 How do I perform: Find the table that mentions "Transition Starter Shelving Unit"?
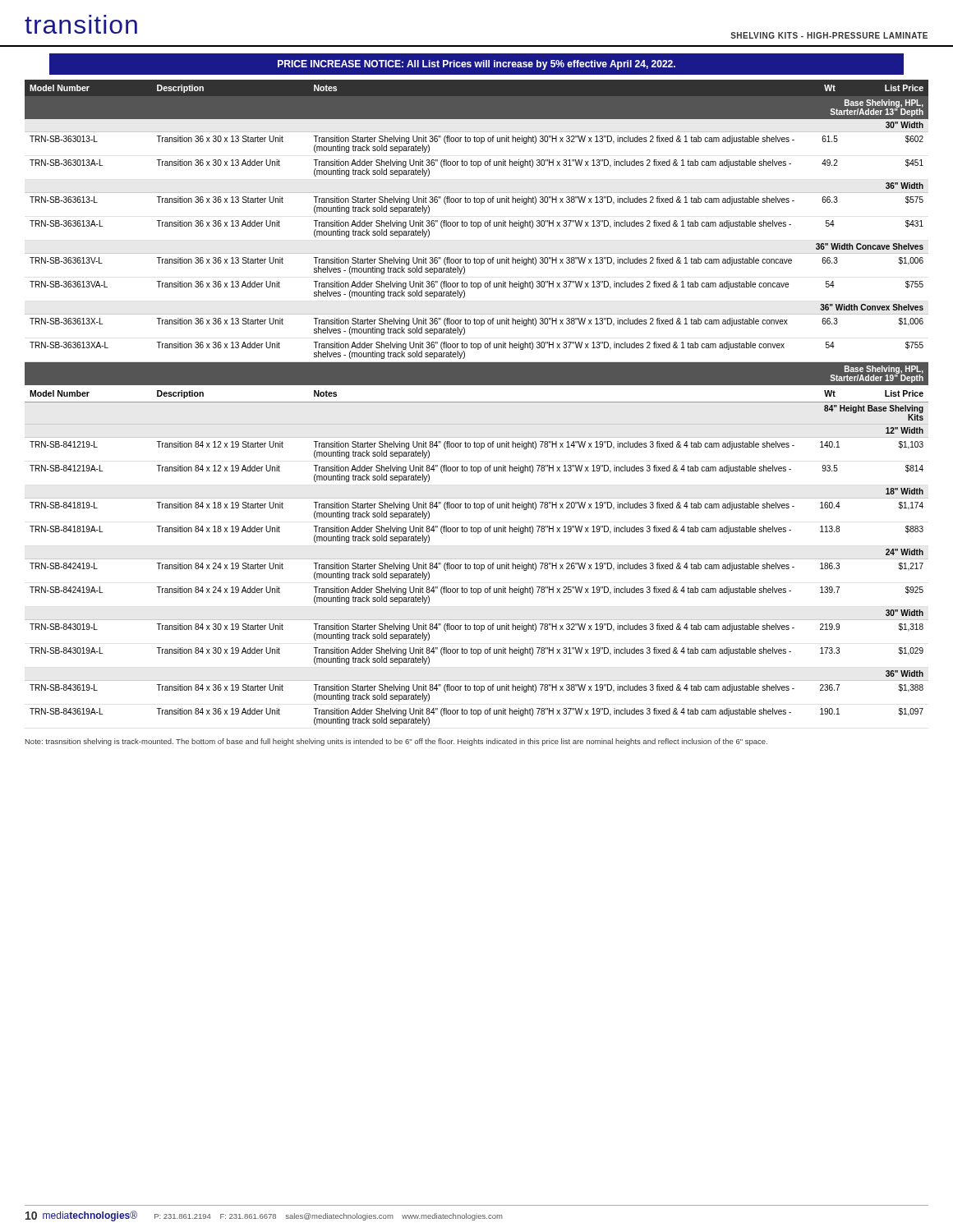point(476,404)
